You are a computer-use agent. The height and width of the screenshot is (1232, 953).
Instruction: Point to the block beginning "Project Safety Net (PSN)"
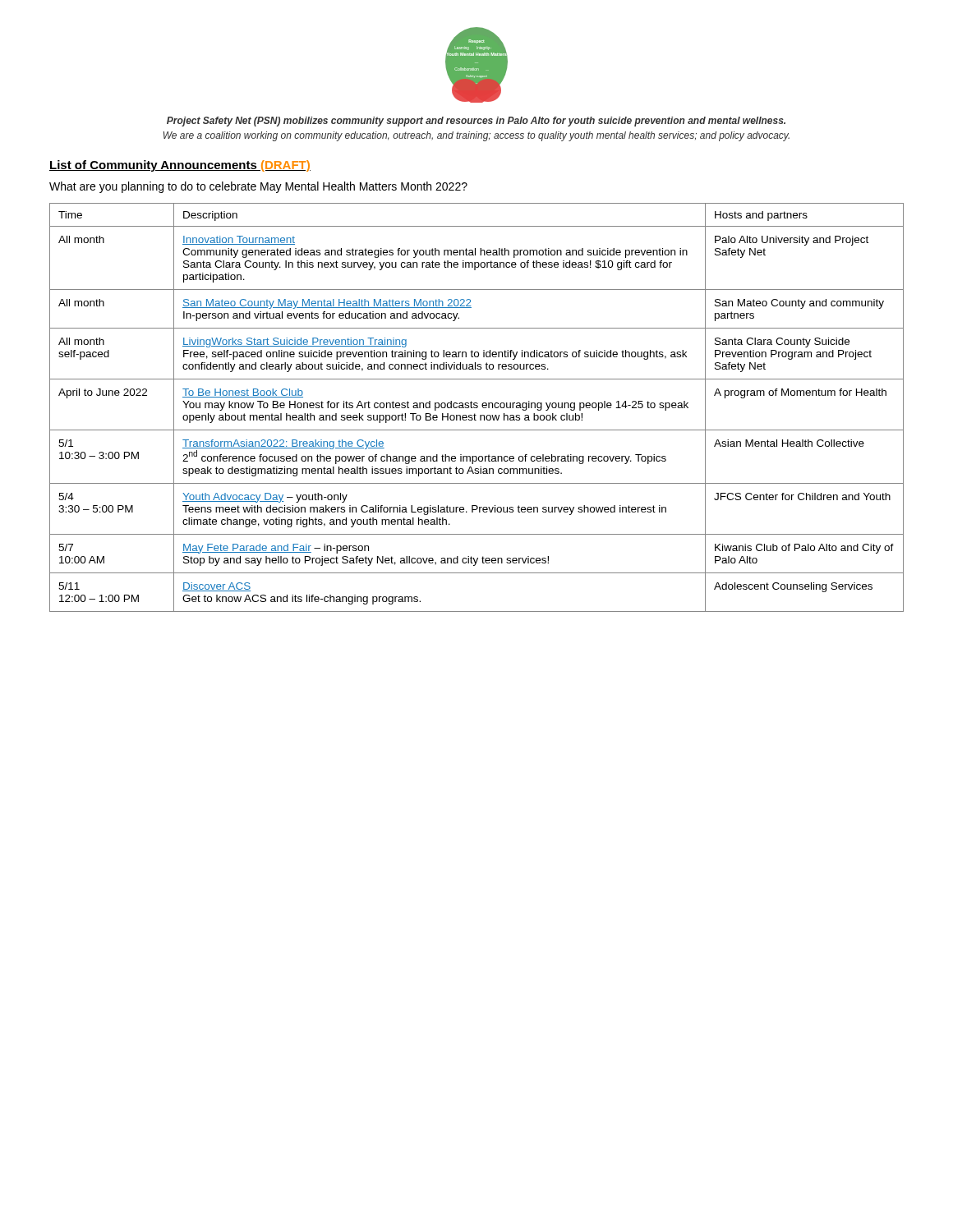476,128
